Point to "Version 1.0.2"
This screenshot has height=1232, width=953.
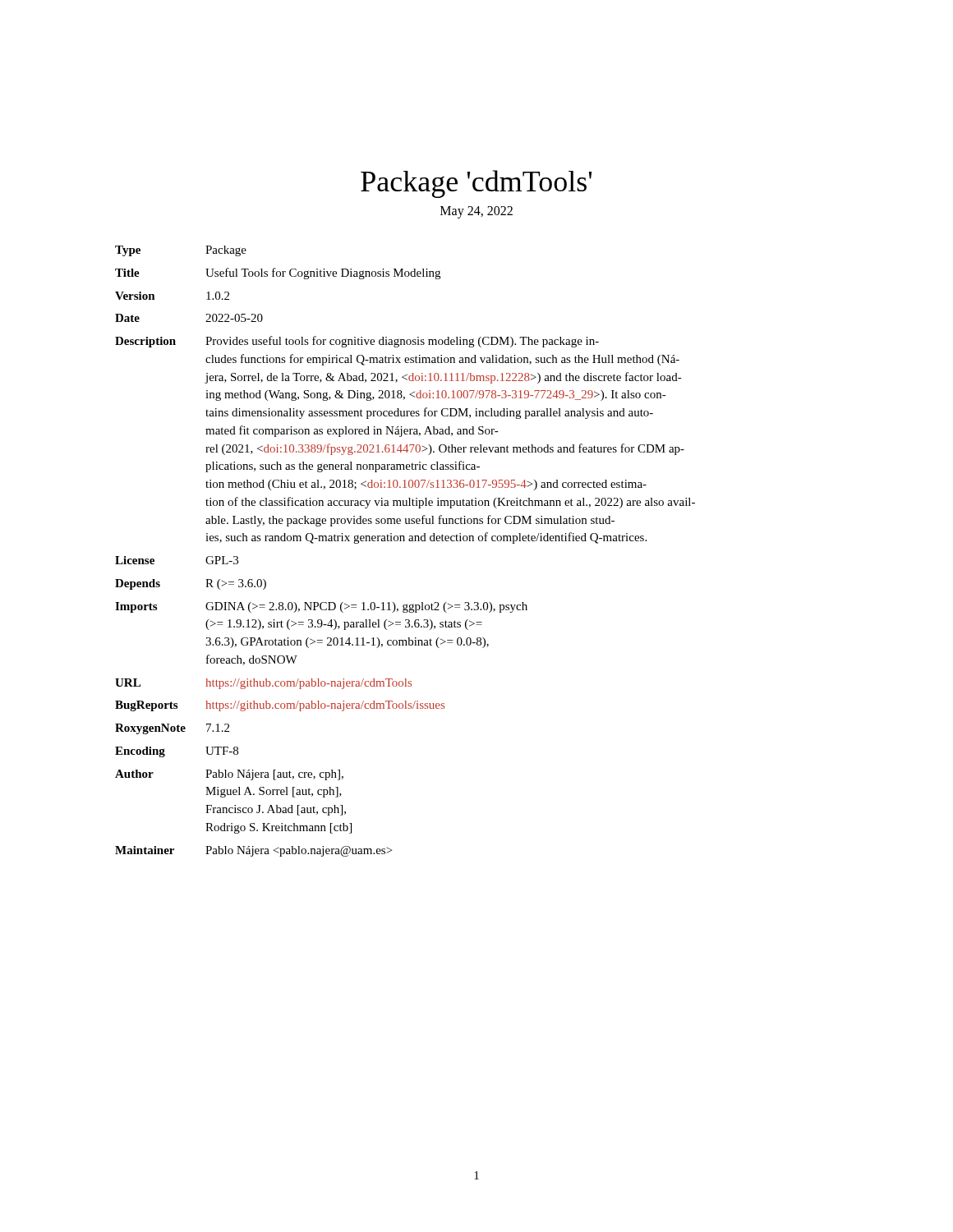coord(126,295)
